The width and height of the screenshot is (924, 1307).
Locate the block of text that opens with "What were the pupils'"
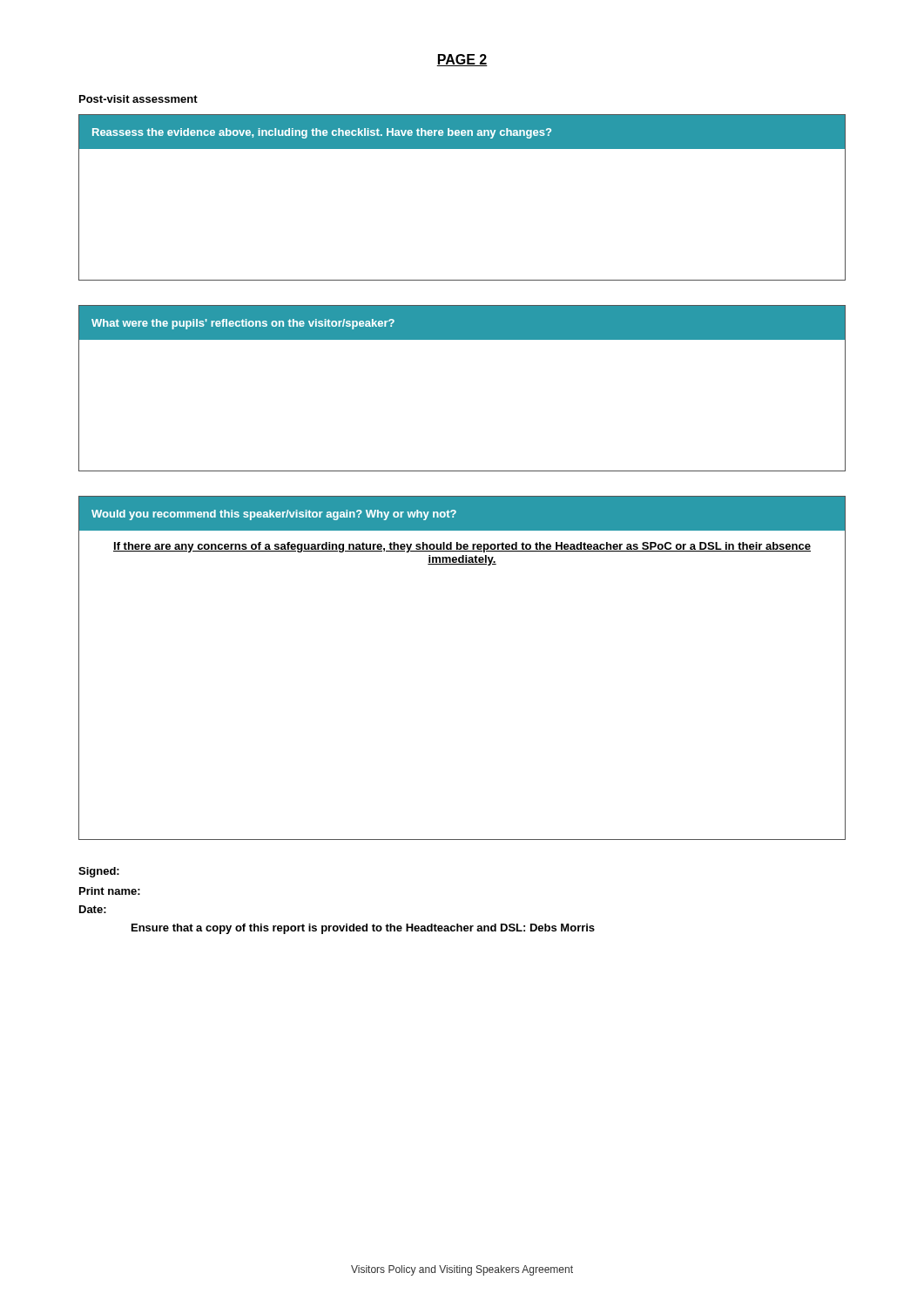462,323
